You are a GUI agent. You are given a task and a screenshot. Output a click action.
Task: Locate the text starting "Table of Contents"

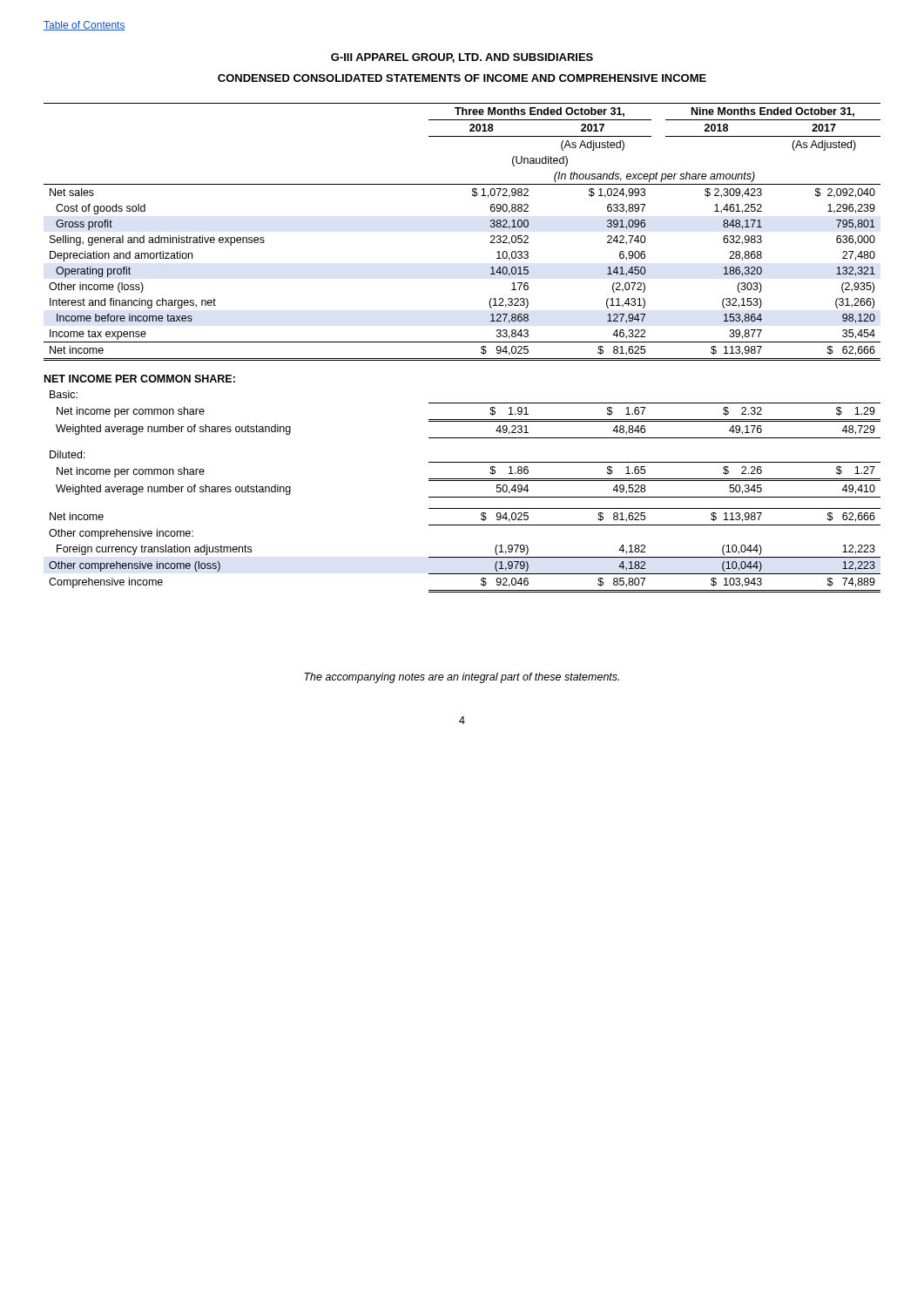[84, 25]
